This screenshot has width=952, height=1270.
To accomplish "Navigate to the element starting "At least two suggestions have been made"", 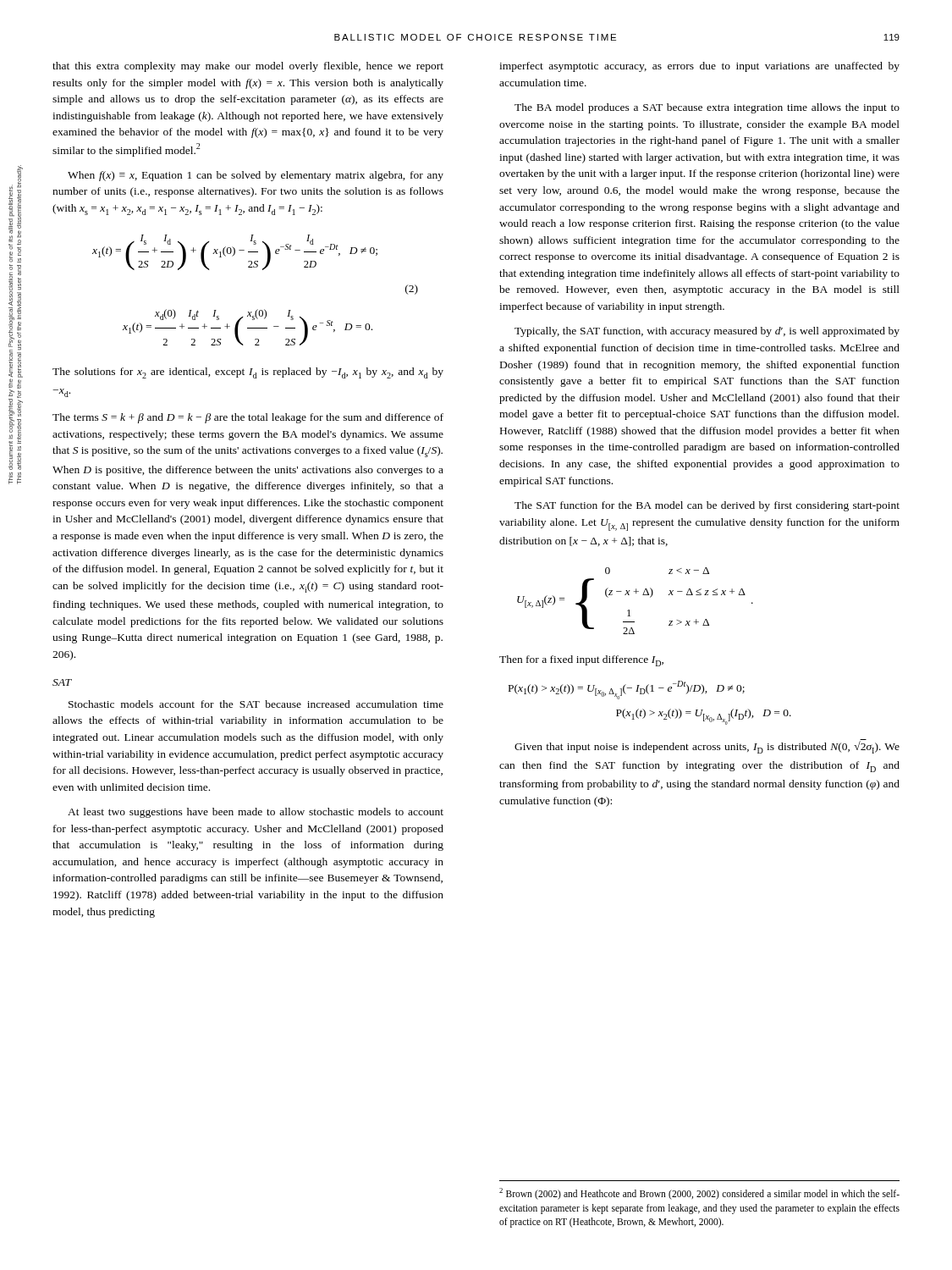I will click(248, 862).
